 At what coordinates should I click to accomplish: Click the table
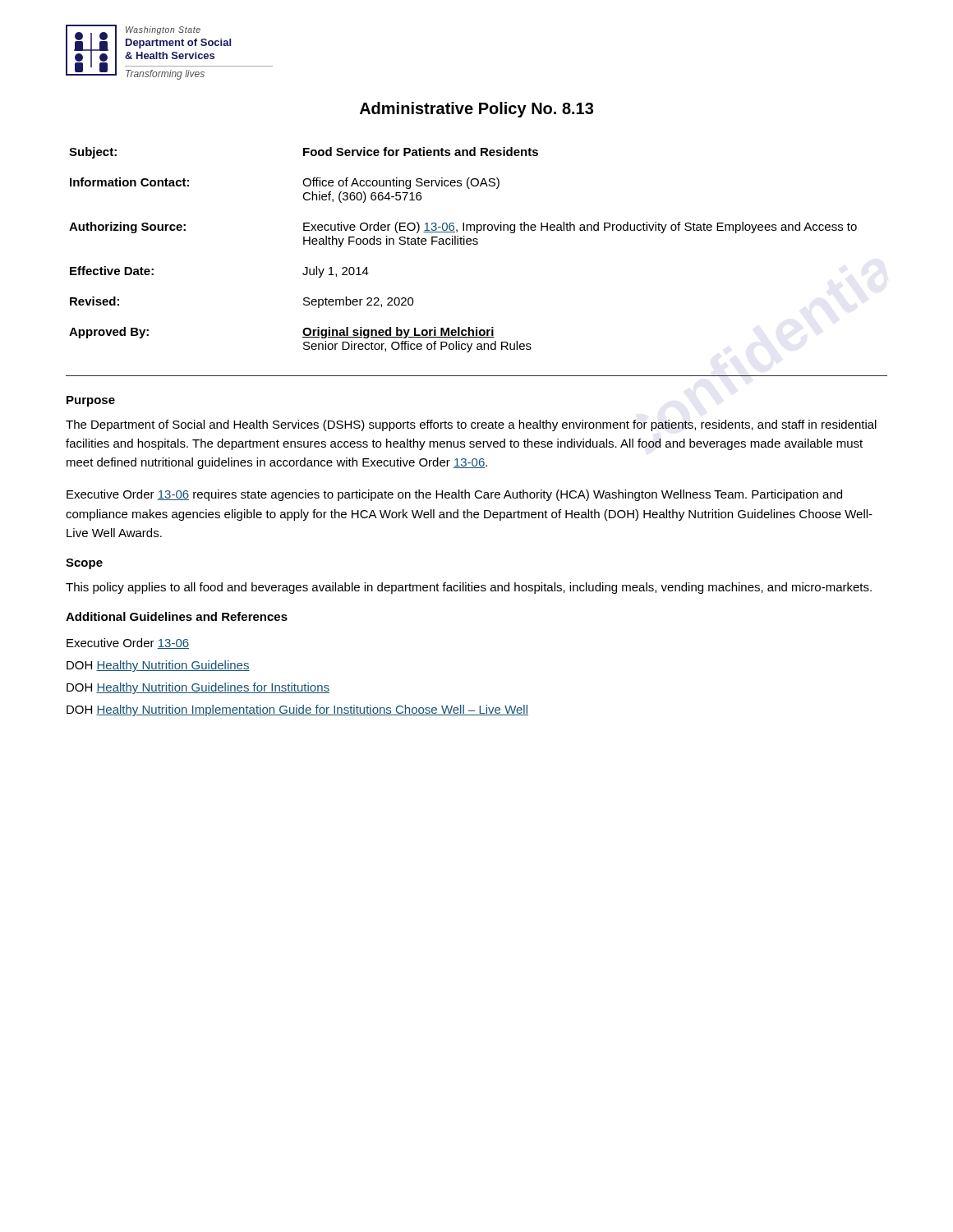point(476,248)
